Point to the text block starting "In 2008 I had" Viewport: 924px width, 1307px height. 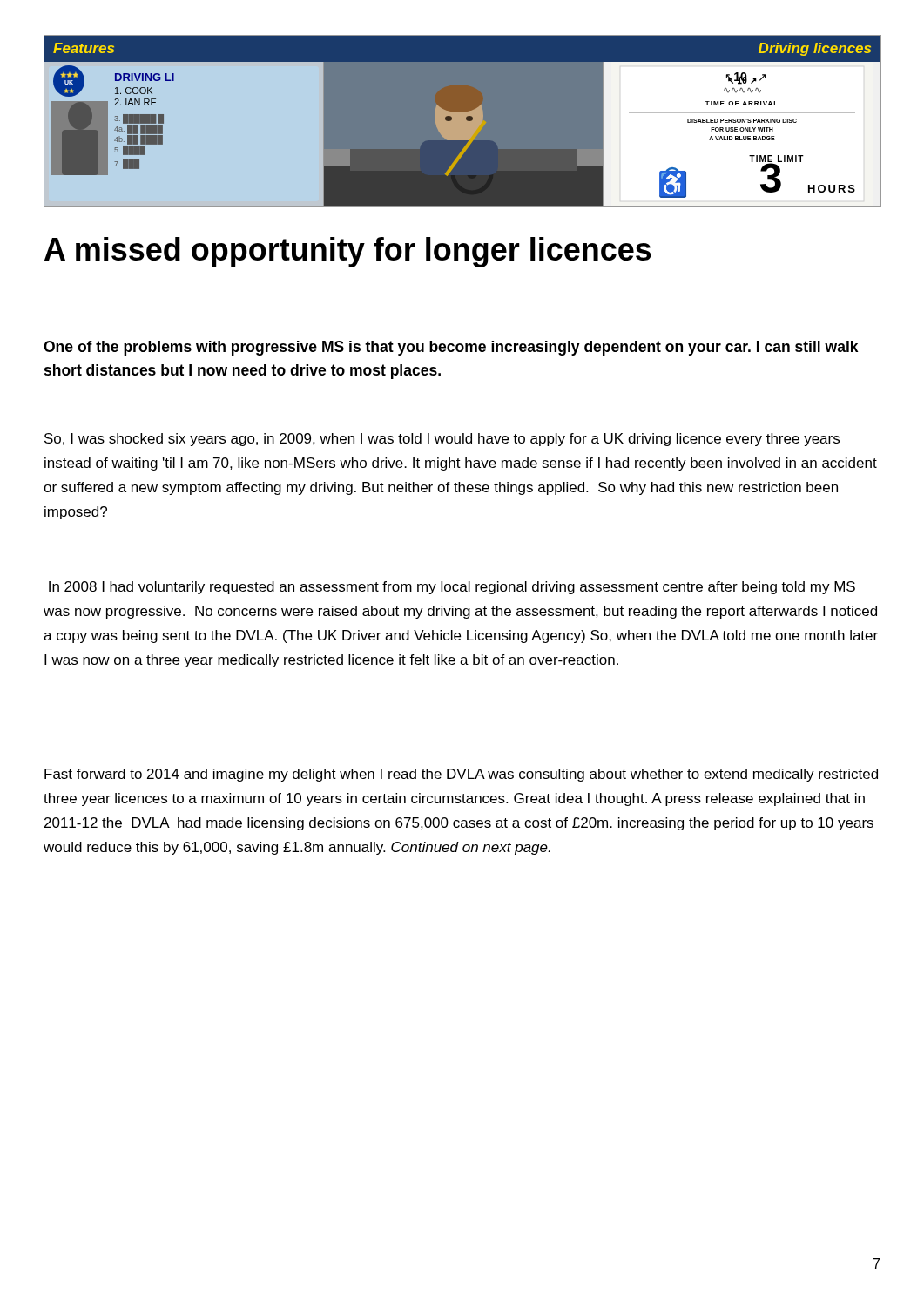point(462,624)
